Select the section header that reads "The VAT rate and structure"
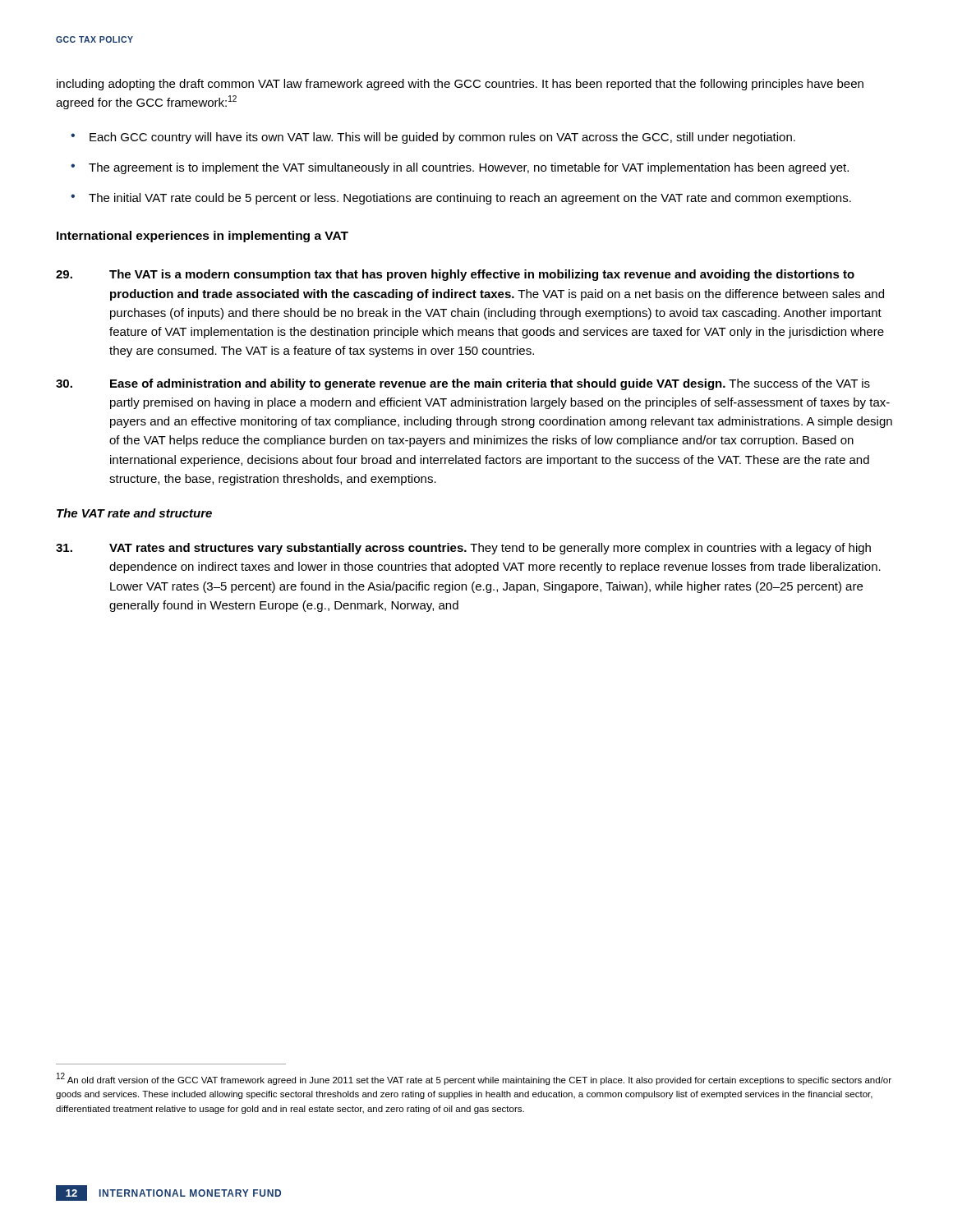This screenshot has width=953, height=1232. (134, 513)
